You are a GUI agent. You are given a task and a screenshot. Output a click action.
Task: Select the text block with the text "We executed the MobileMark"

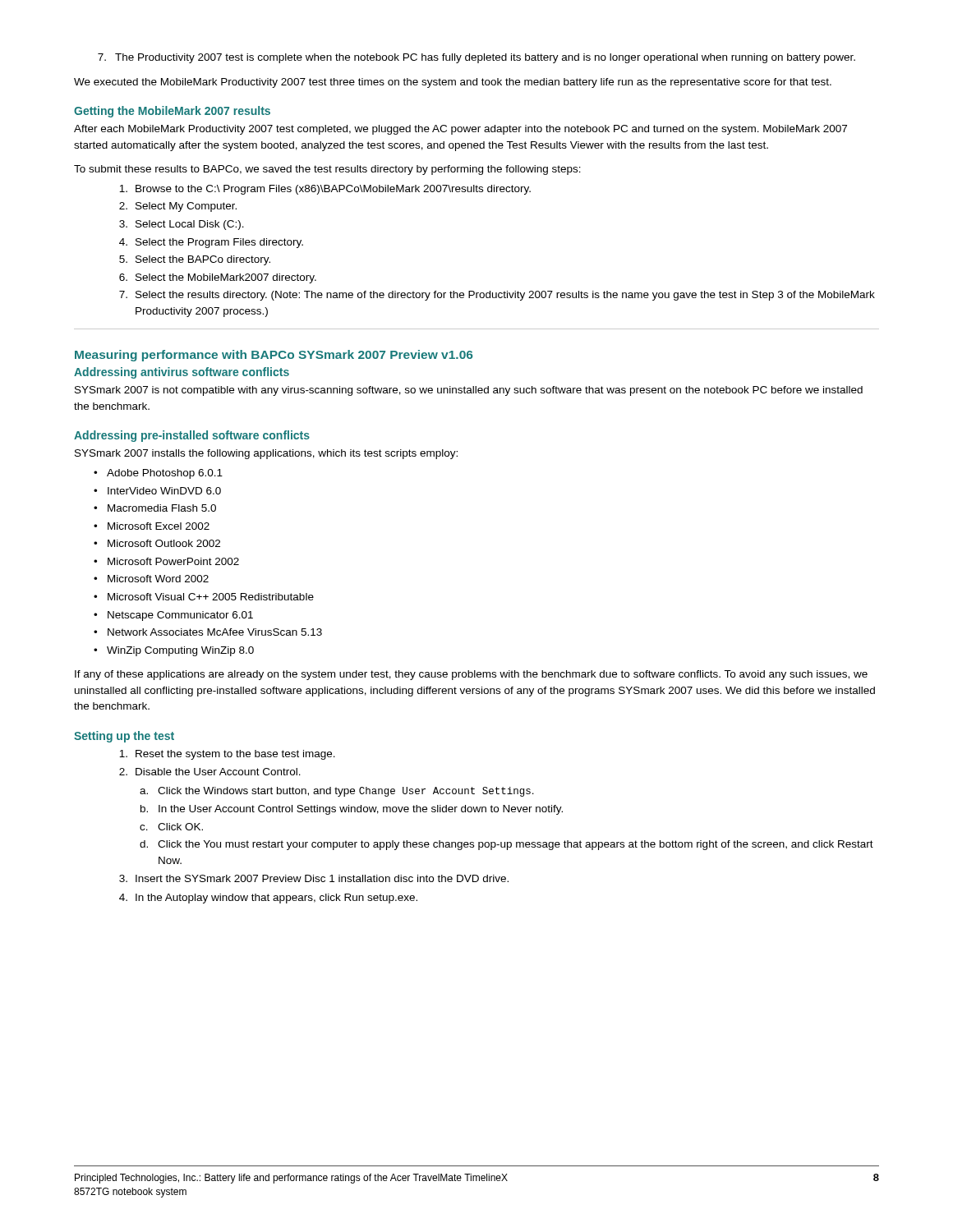pyautogui.click(x=453, y=81)
